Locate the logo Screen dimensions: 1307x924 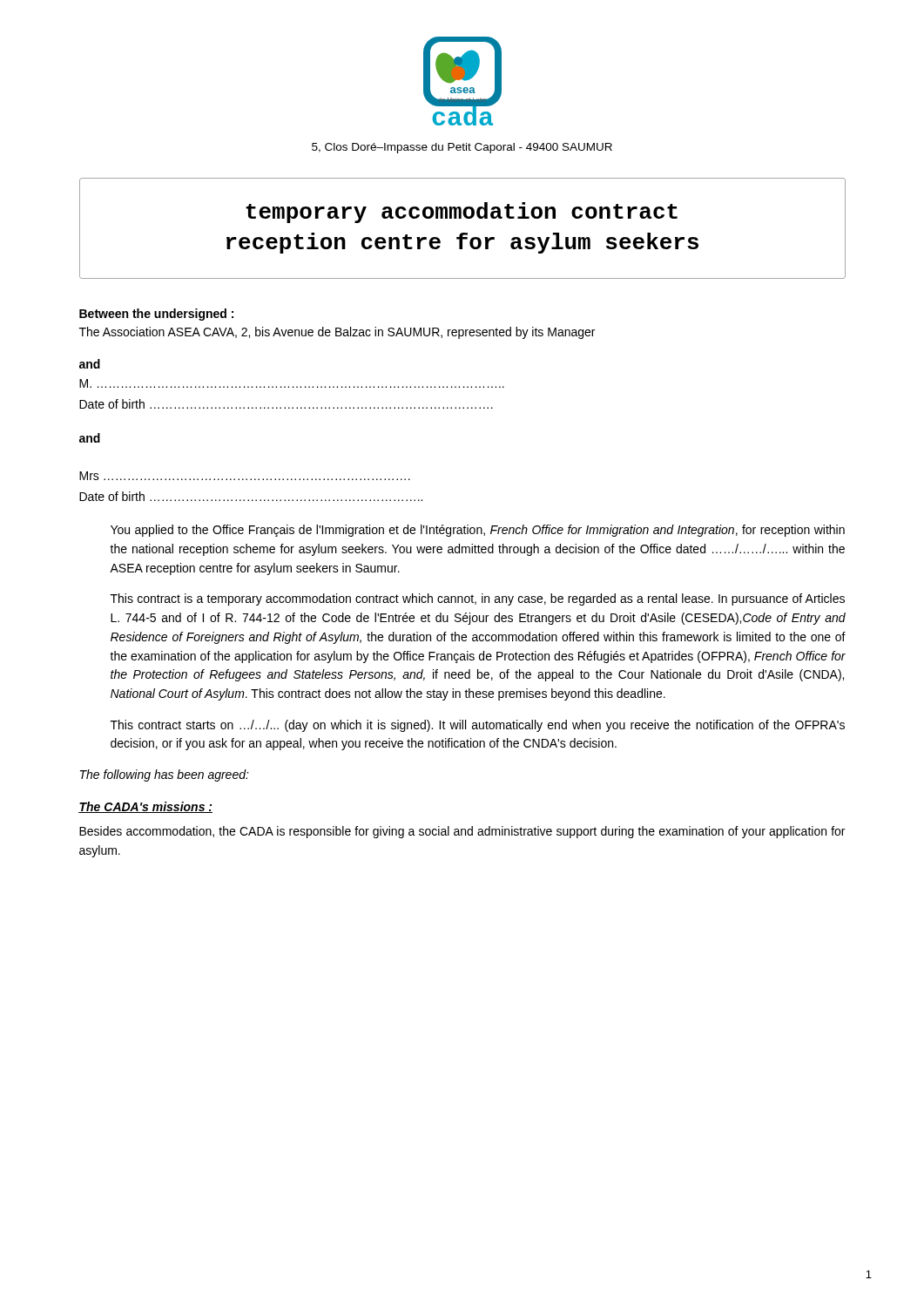[462, 84]
